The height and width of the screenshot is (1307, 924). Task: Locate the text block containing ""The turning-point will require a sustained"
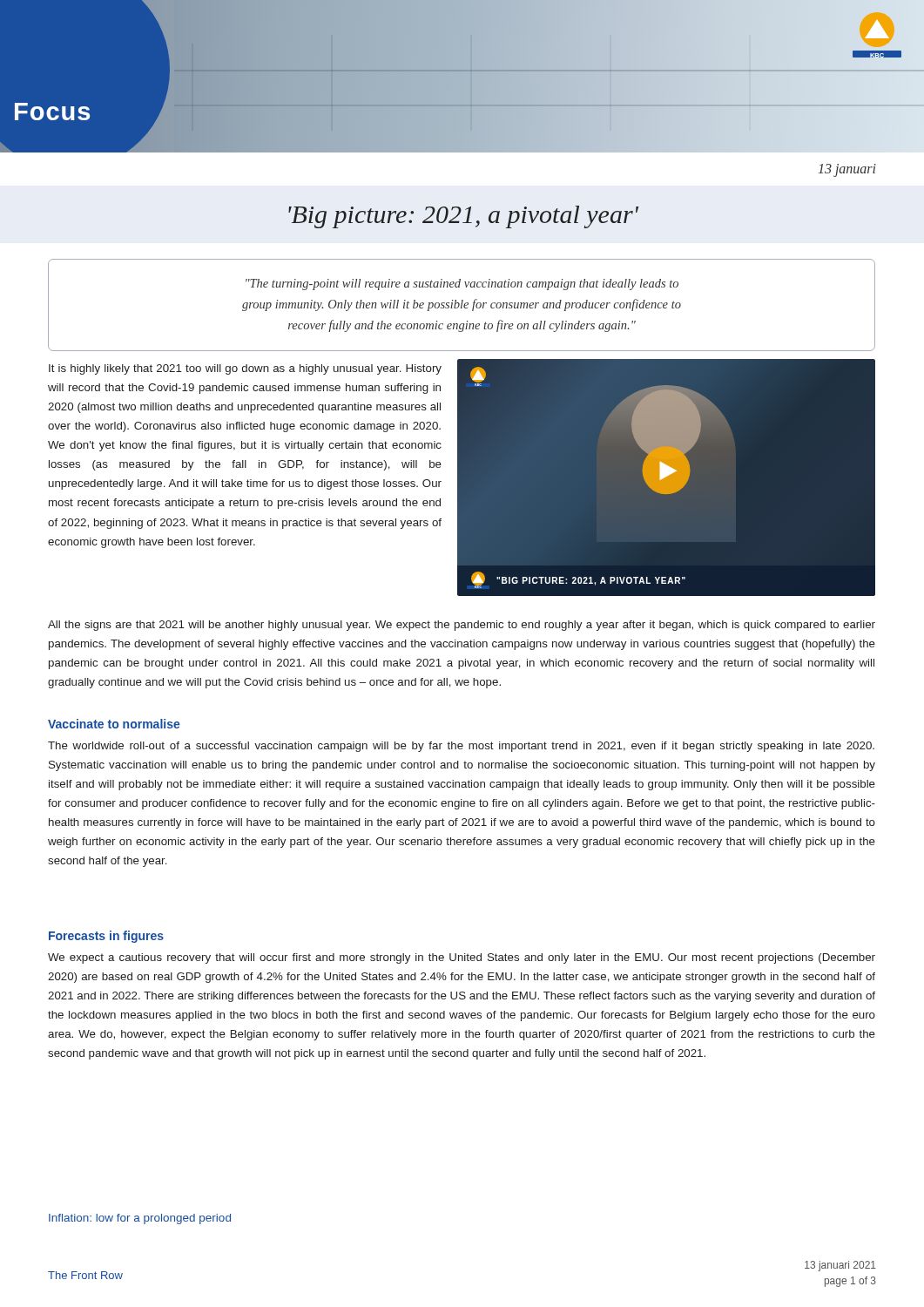[x=462, y=305]
